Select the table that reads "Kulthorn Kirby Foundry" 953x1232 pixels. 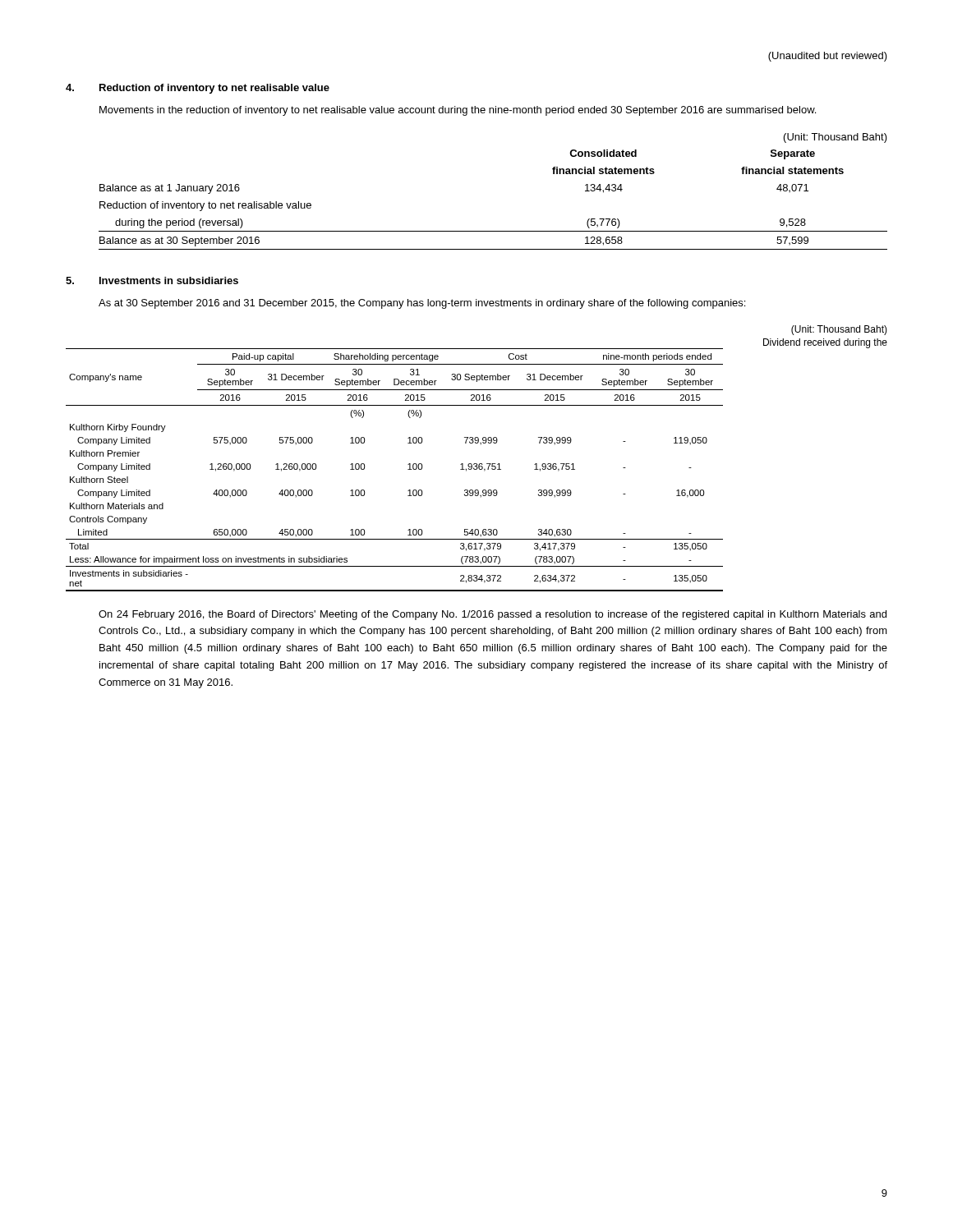click(476, 457)
